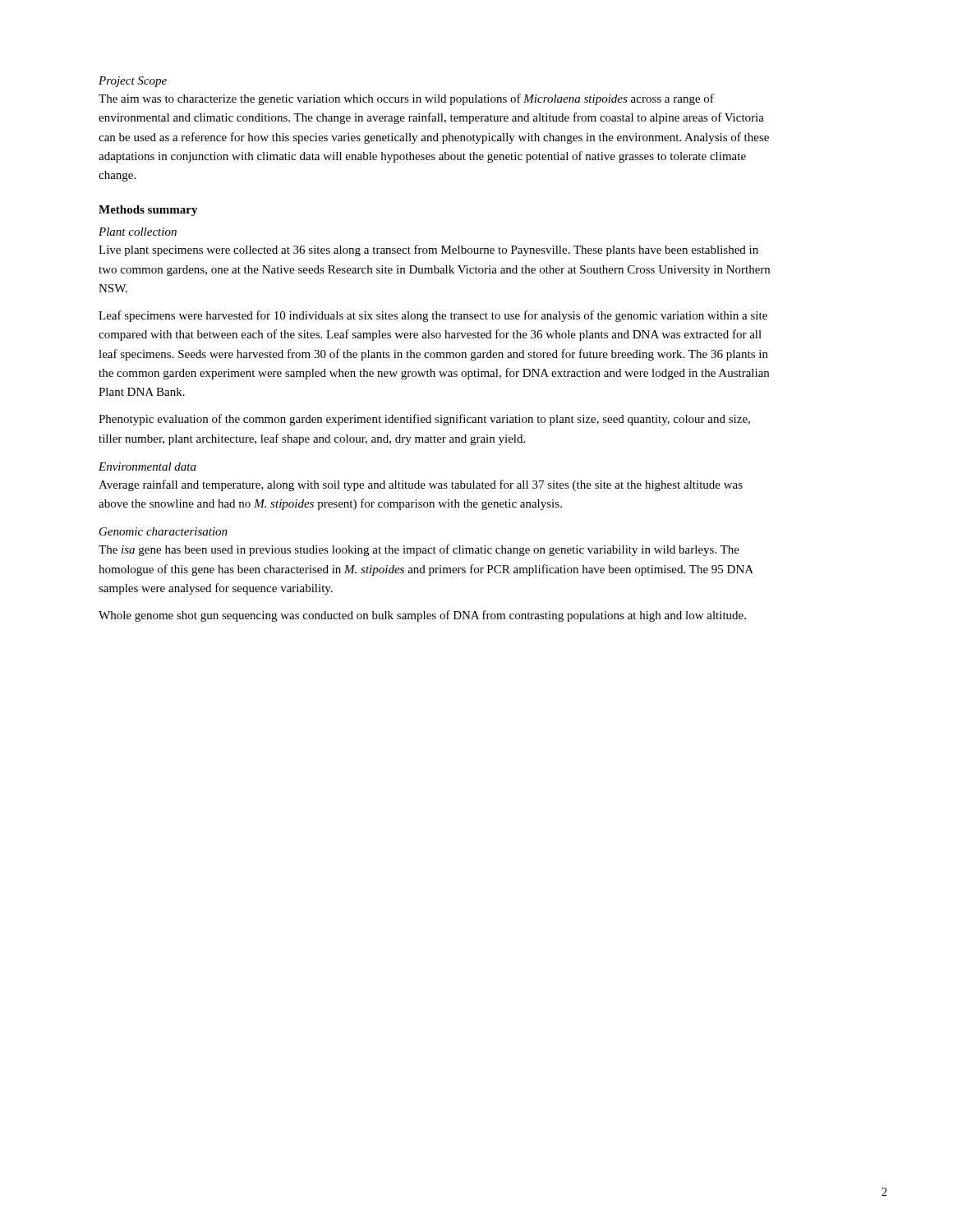This screenshot has height=1232, width=953.
Task: Find "Genomic characterisation" on this page
Action: point(163,532)
